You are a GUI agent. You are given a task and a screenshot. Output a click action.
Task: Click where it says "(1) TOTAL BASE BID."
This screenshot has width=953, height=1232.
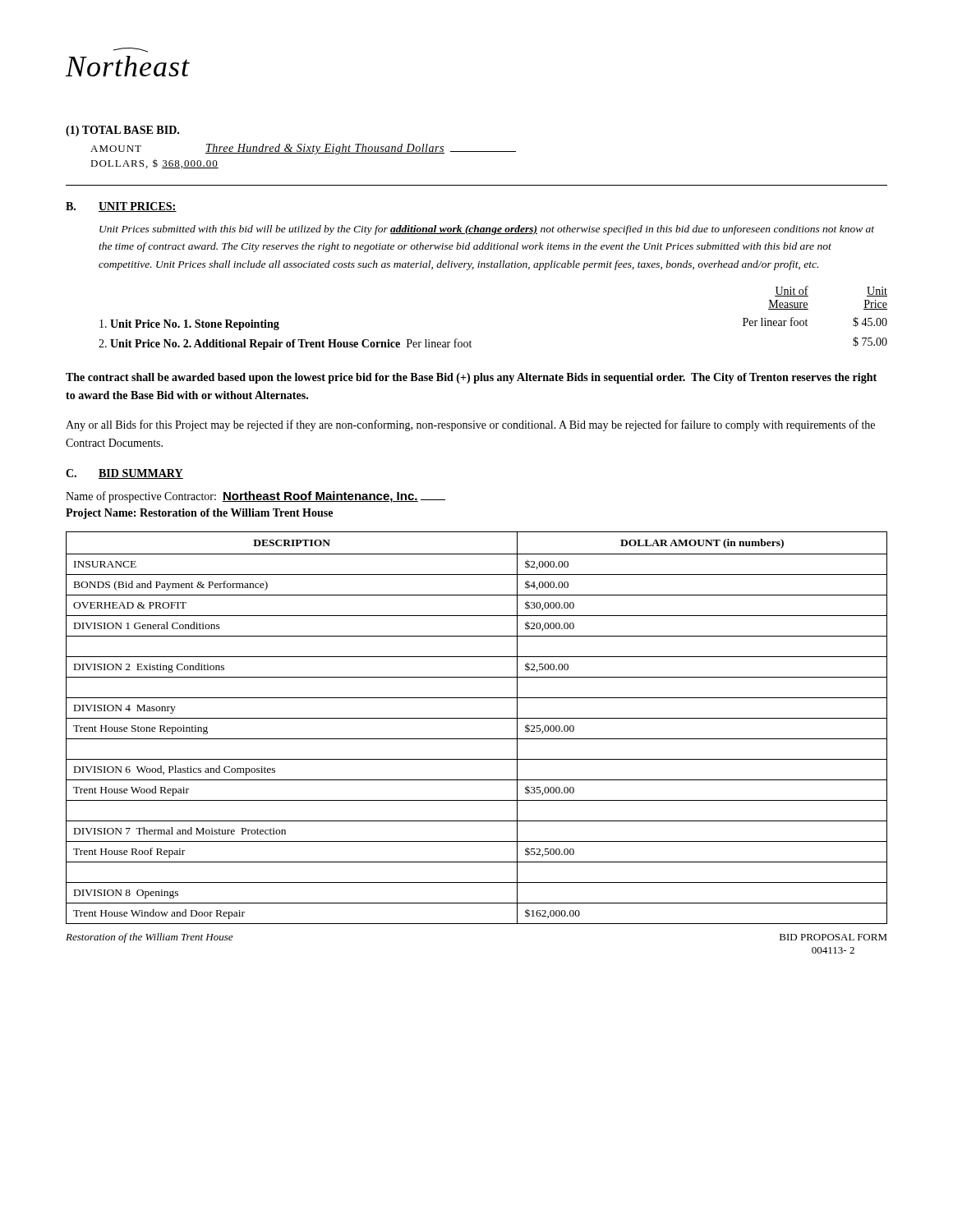[x=123, y=130]
